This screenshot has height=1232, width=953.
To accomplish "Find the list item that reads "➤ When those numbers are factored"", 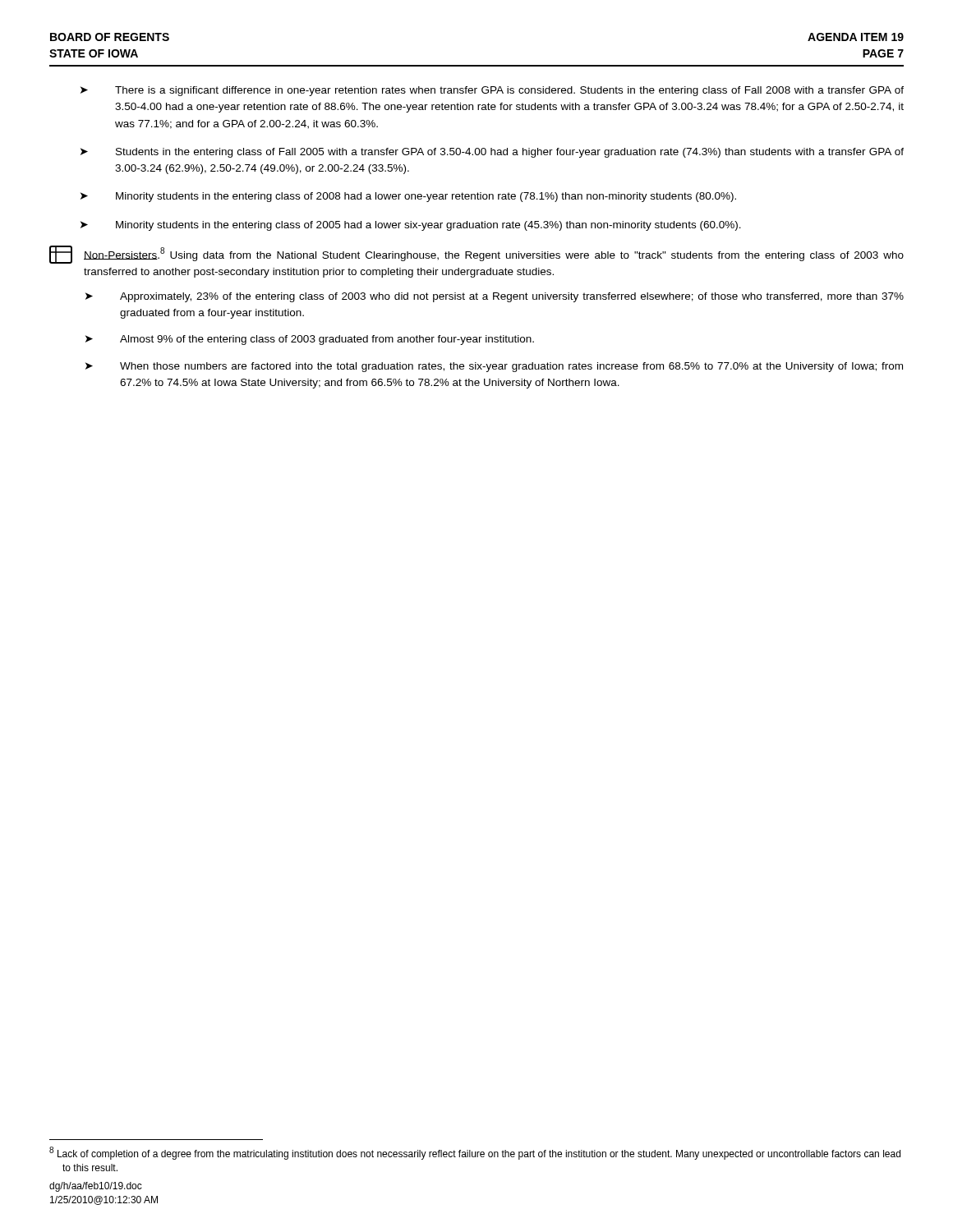I will 494,373.
